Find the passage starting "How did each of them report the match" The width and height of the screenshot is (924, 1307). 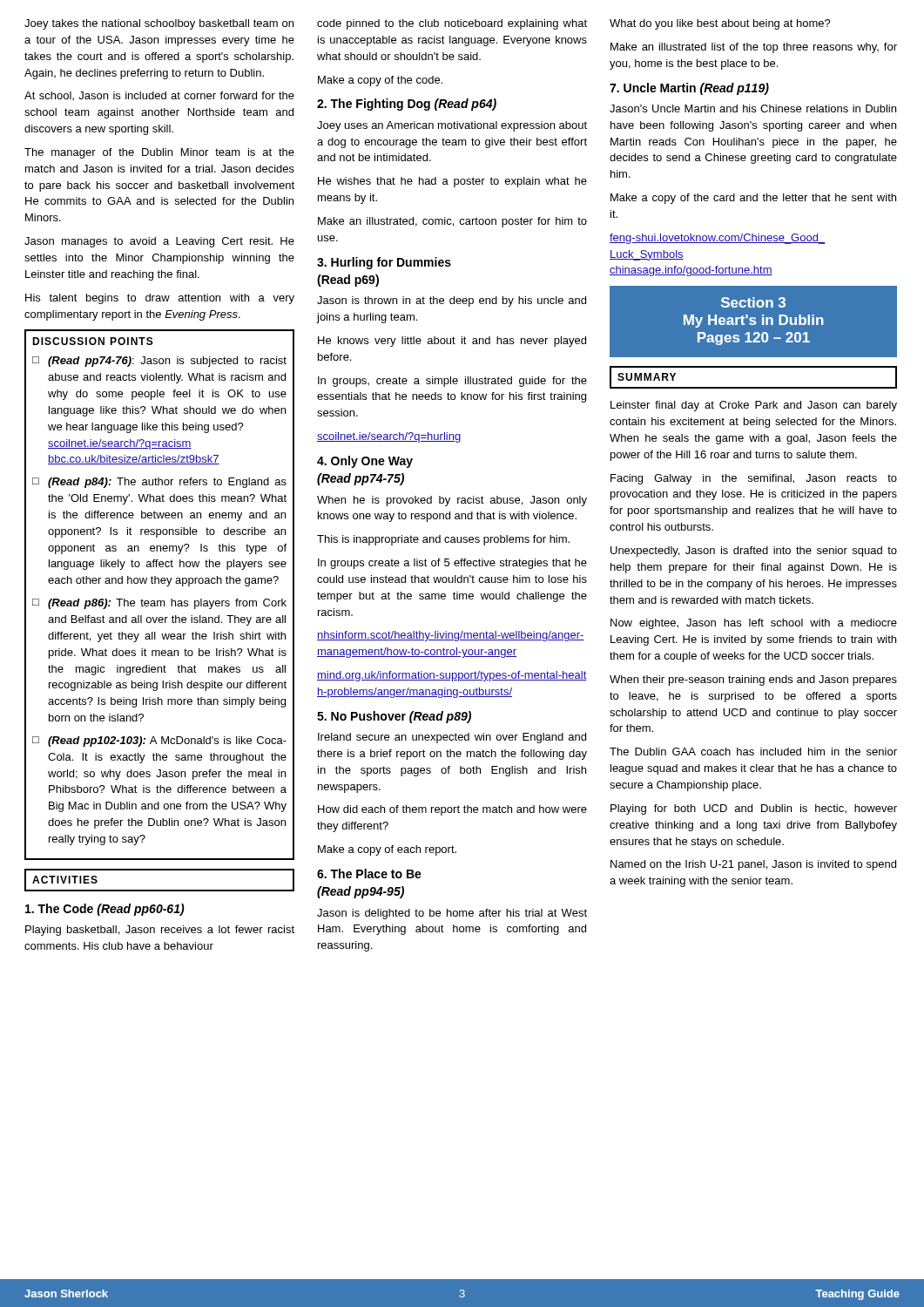click(x=452, y=818)
